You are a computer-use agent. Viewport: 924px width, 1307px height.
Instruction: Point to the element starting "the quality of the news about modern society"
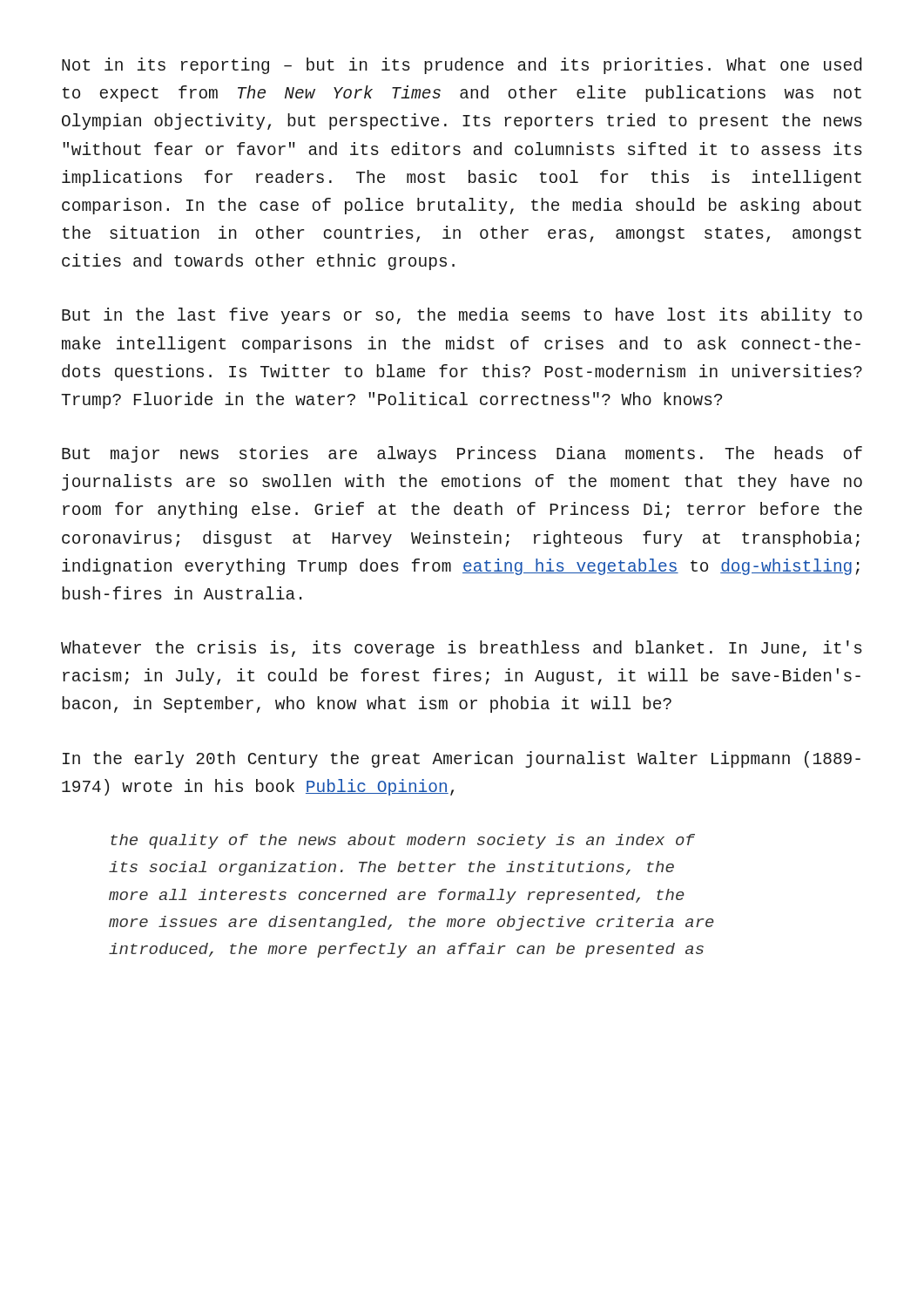click(x=412, y=895)
